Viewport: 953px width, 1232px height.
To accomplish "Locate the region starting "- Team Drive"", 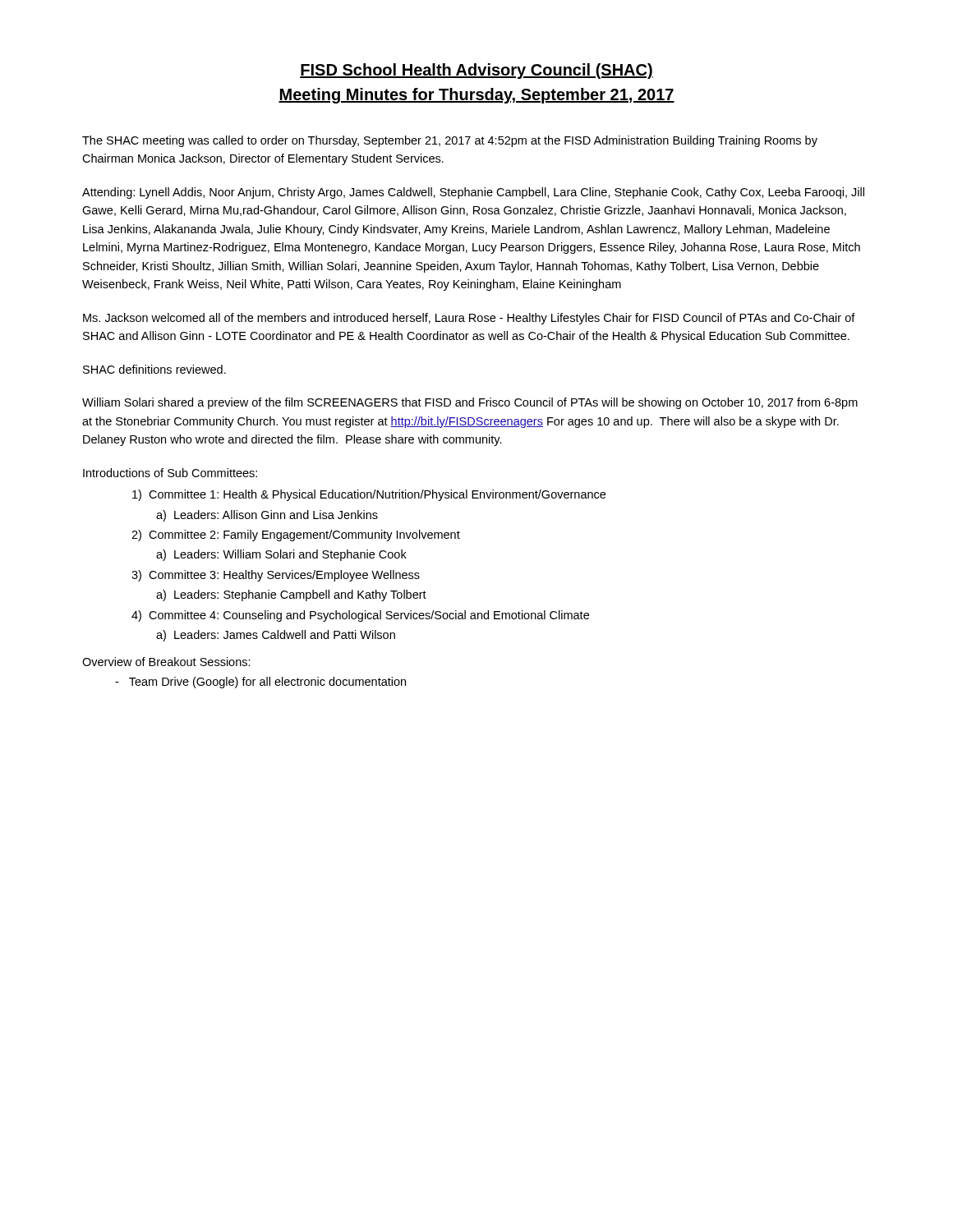I will tap(261, 682).
